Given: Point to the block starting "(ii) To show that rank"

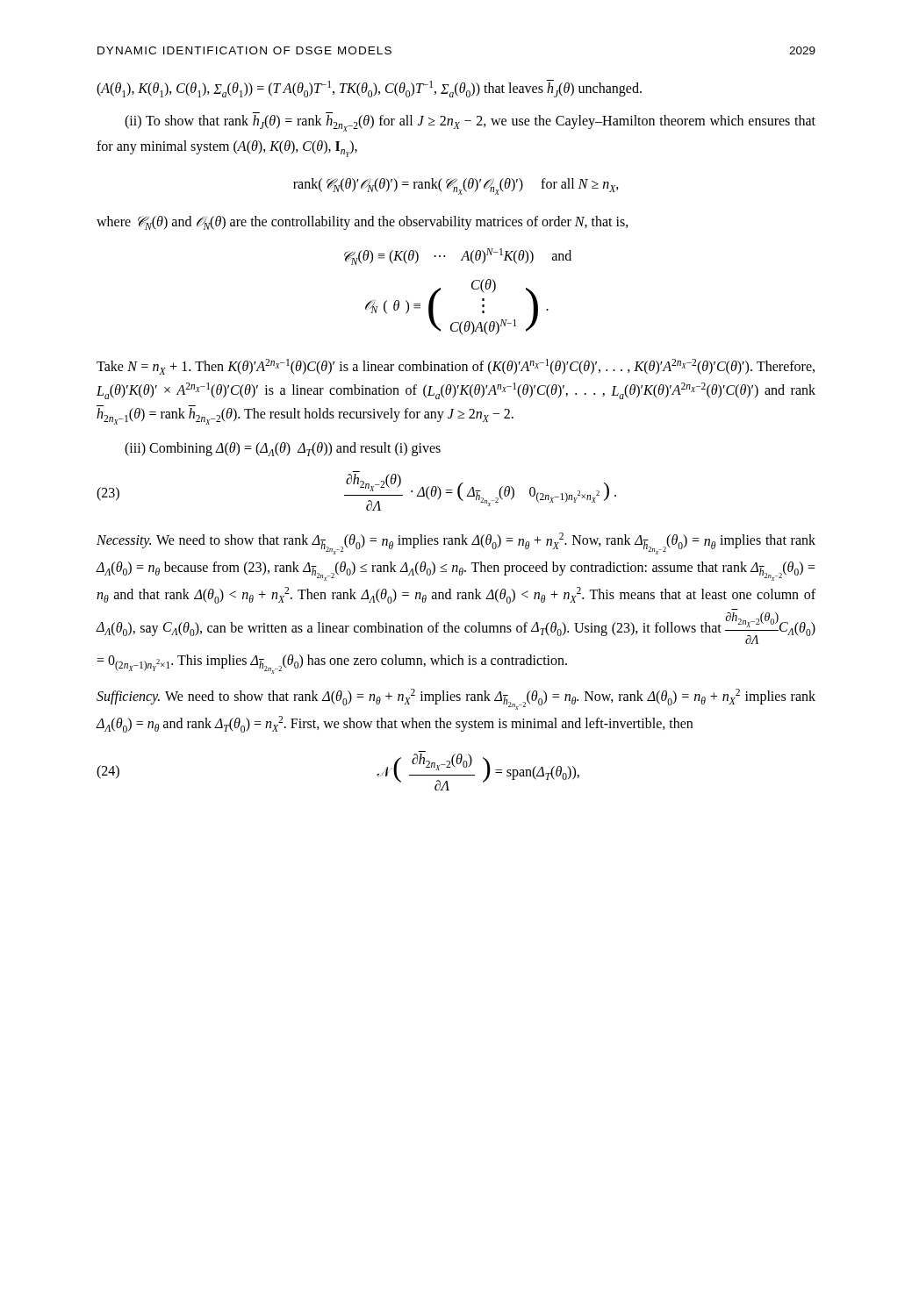Looking at the screenshot, I should [456, 136].
